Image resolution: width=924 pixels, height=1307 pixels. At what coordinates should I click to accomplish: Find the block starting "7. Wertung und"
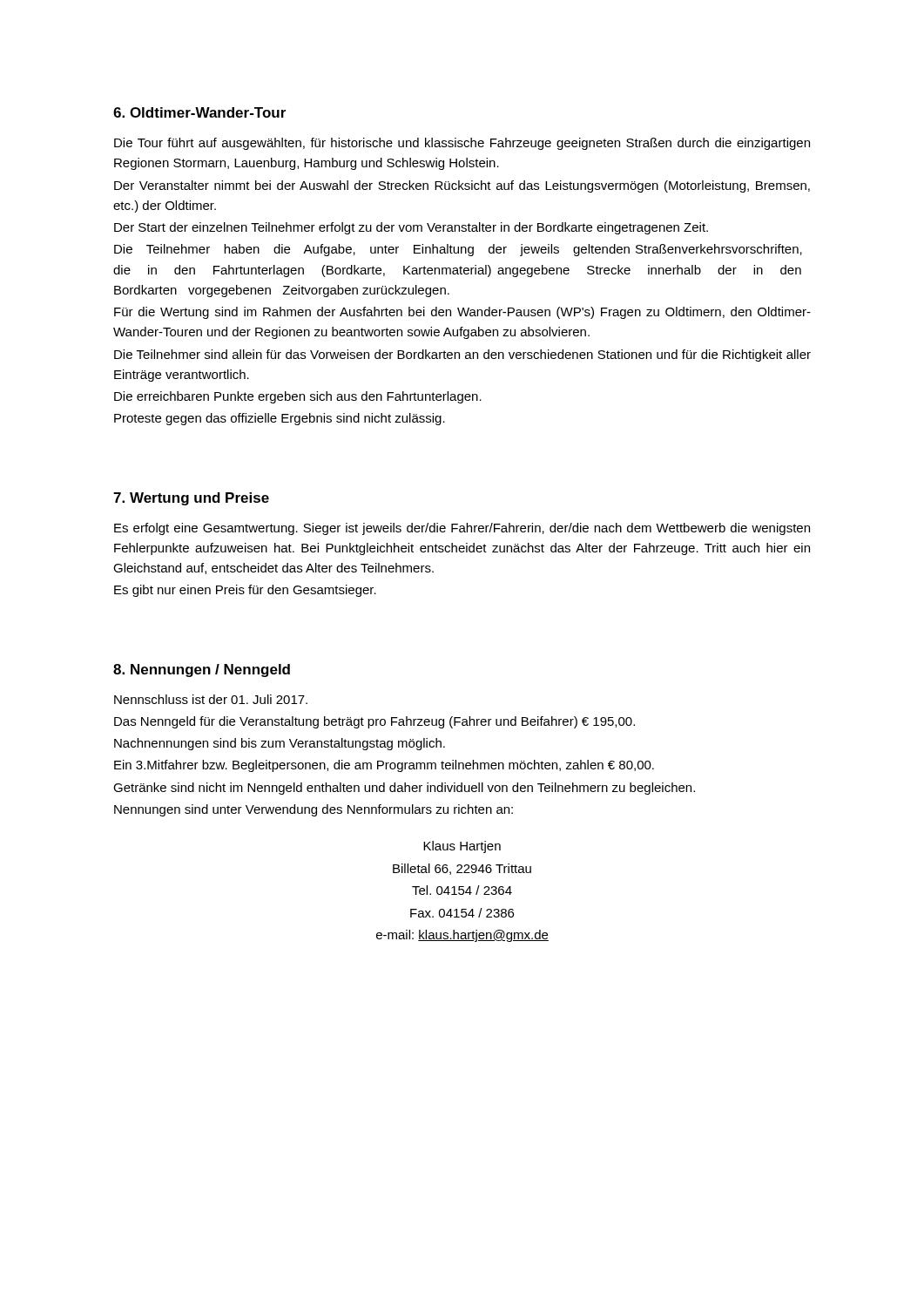[191, 498]
